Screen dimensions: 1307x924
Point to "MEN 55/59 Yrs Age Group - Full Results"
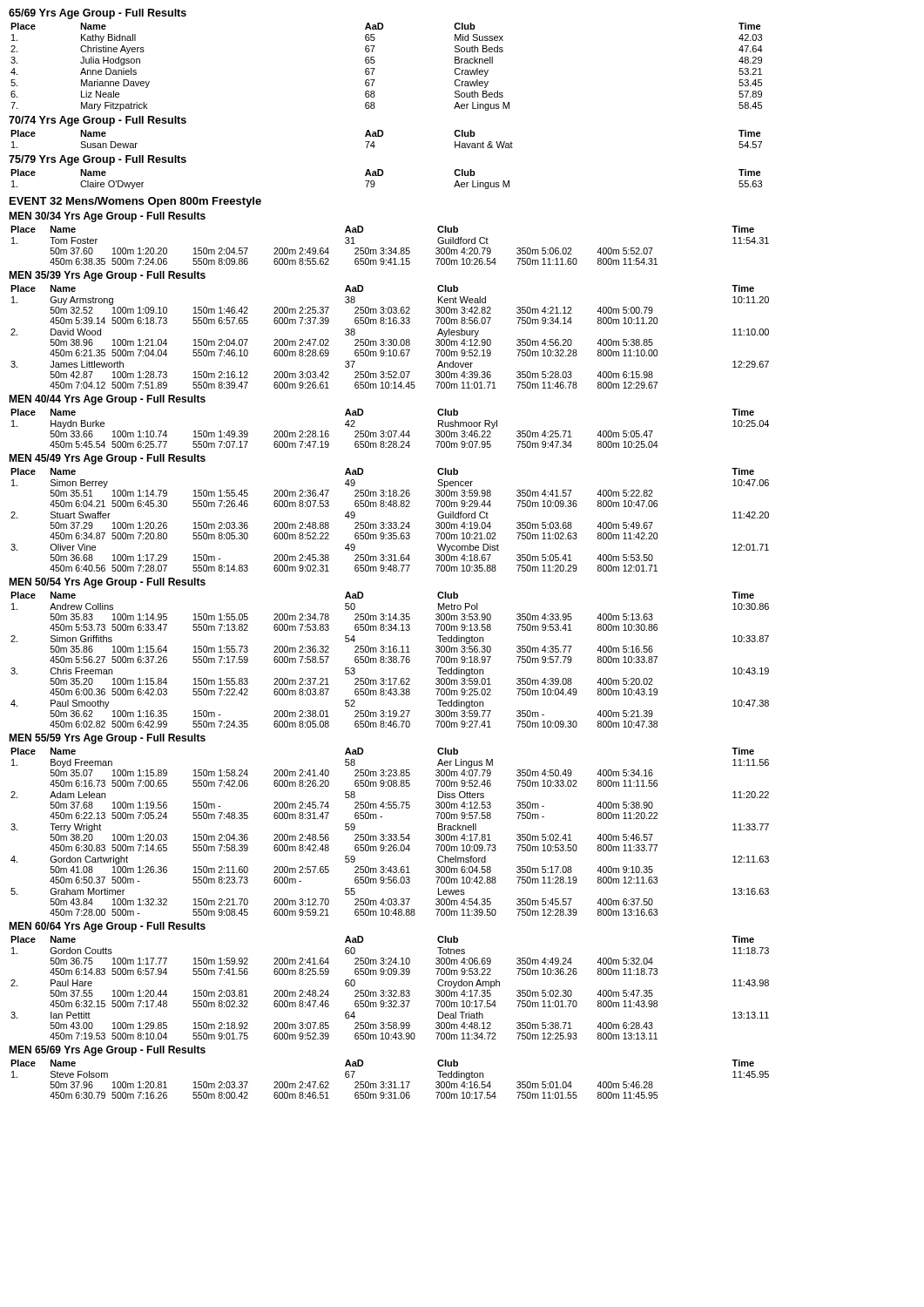point(107,738)
